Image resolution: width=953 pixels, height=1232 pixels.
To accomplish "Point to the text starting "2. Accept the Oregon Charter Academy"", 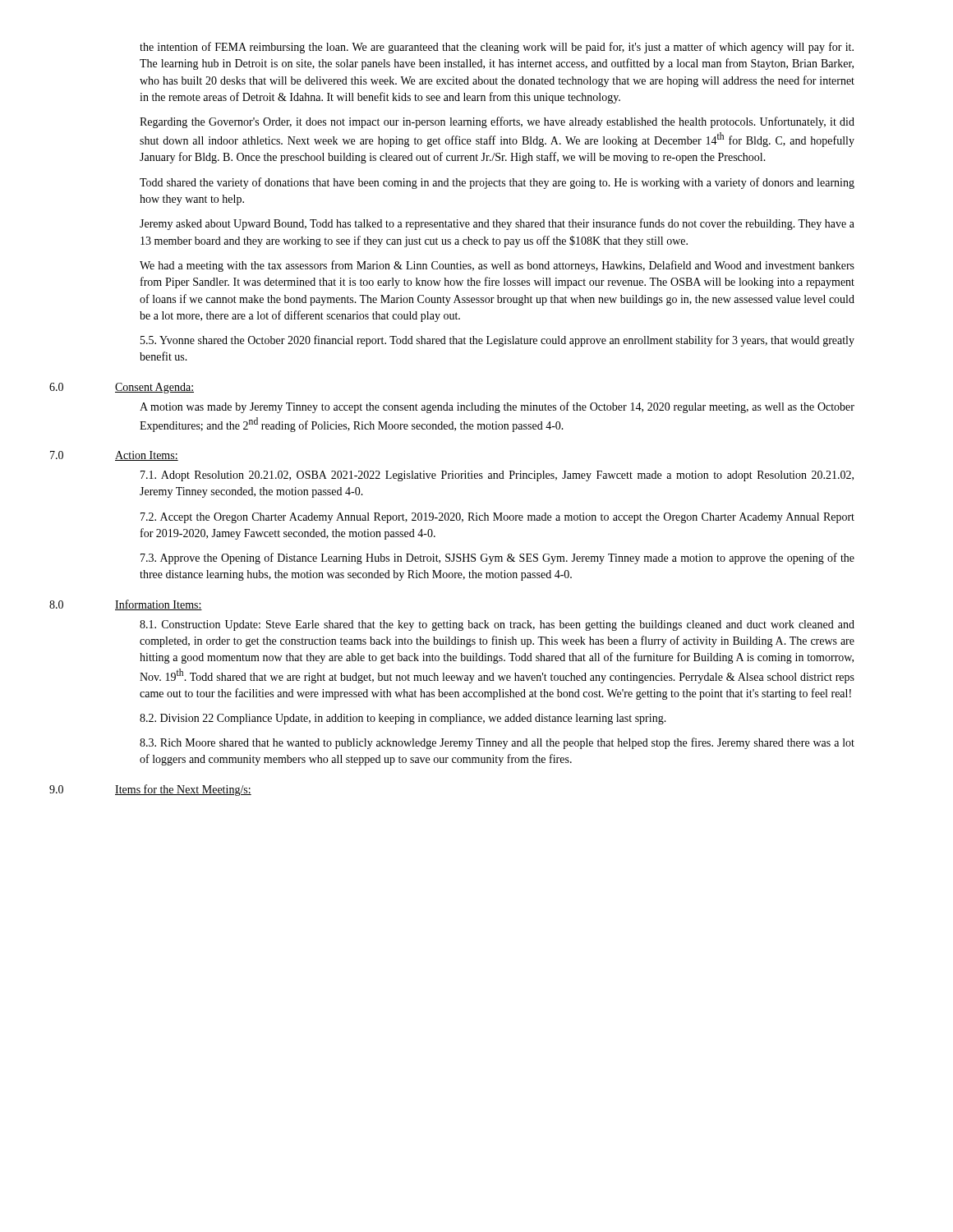I will click(497, 526).
